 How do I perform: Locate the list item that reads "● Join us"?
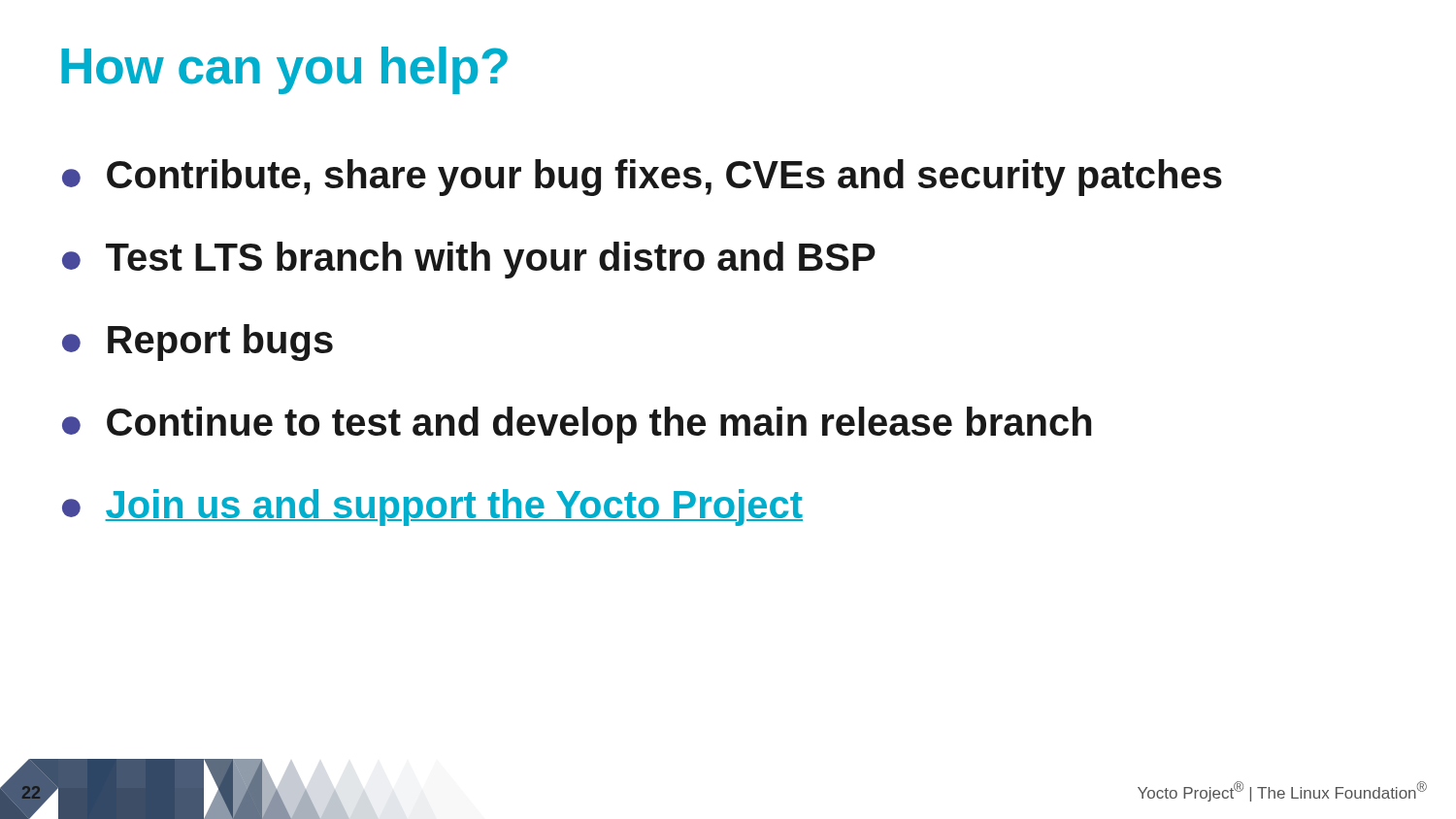(728, 506)
